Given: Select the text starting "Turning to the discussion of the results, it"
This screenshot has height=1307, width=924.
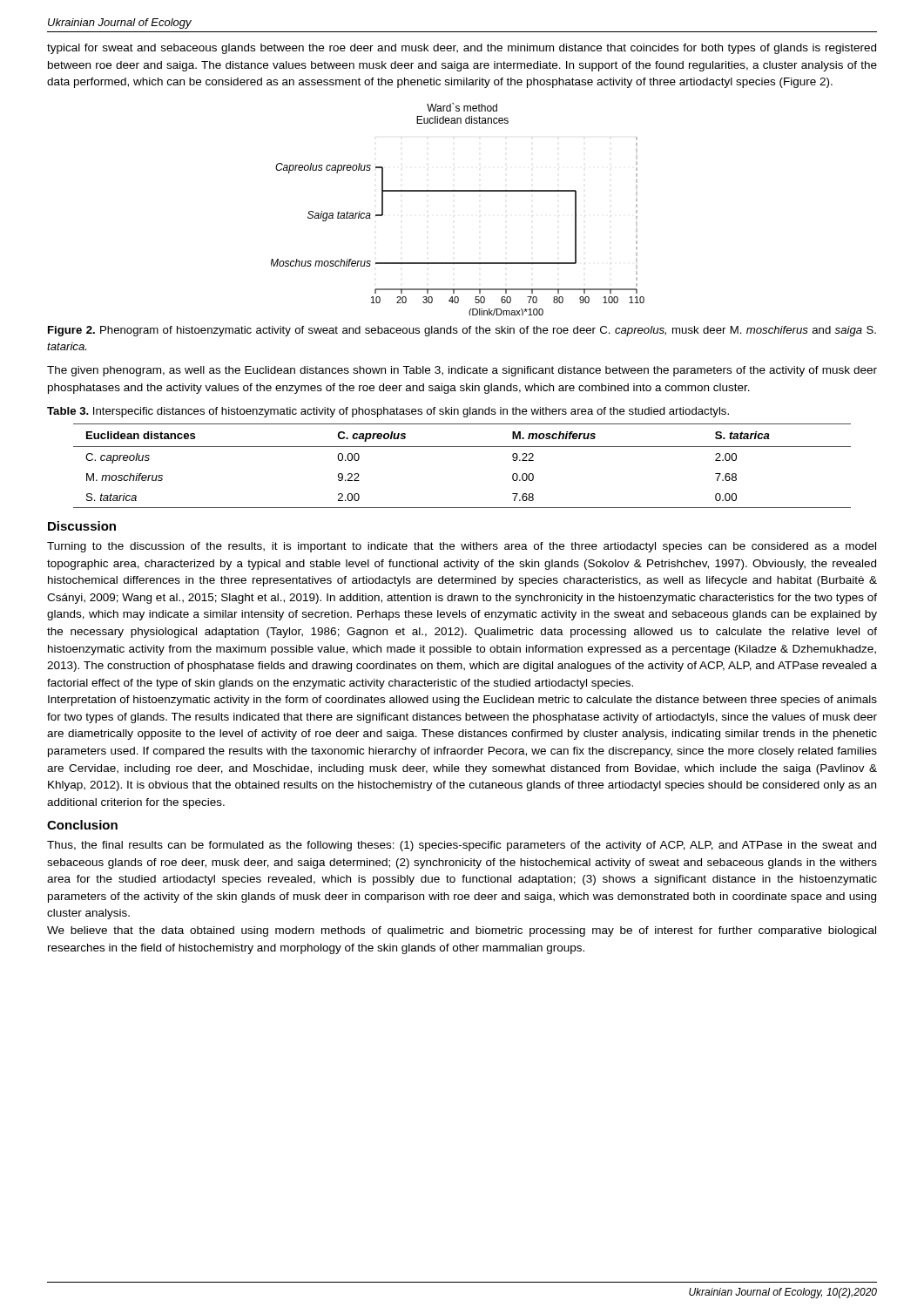Looking at the screenshot, I should (462, 674).
